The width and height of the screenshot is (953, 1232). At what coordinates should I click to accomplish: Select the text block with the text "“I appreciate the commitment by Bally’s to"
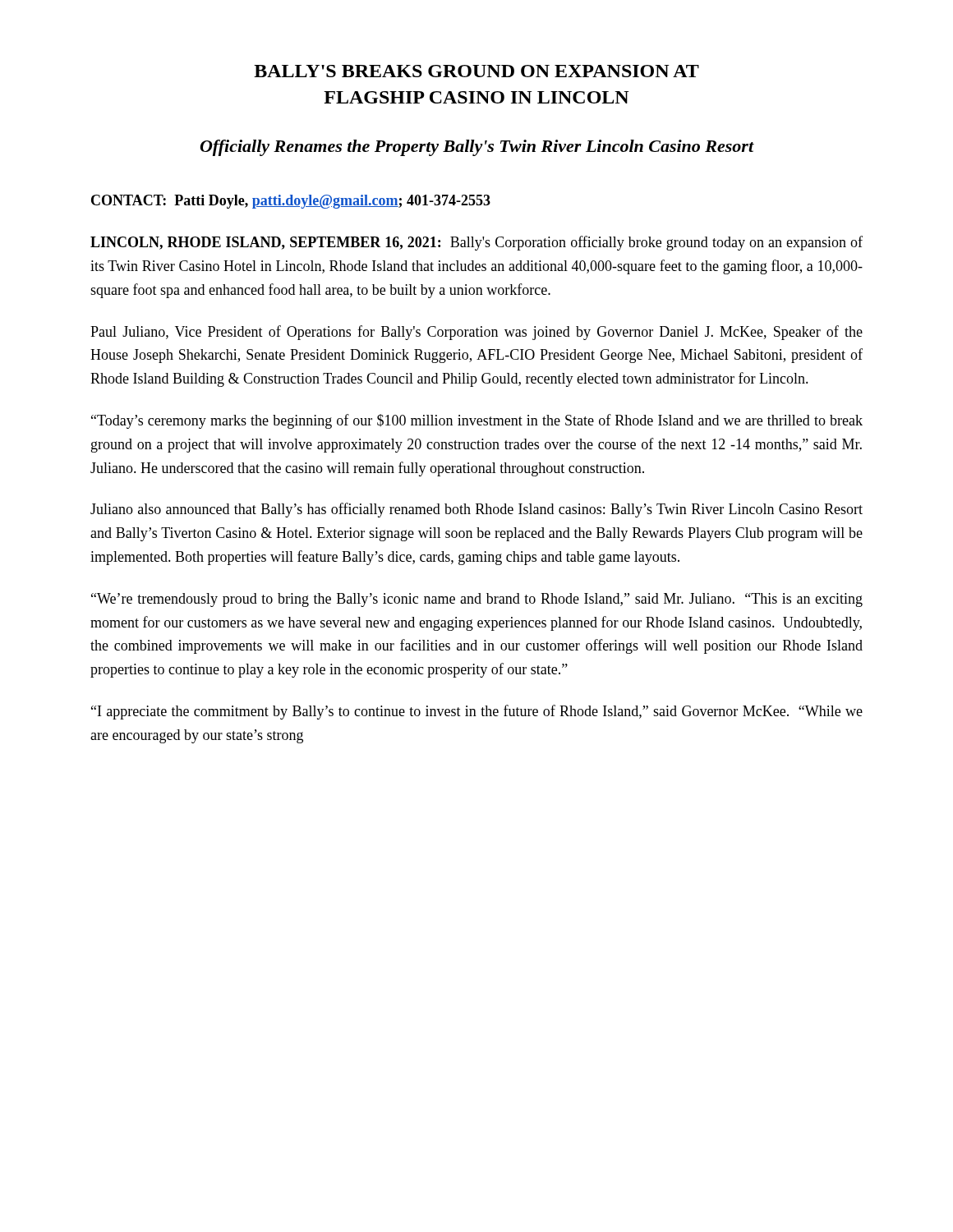click(x=476, y=723)
